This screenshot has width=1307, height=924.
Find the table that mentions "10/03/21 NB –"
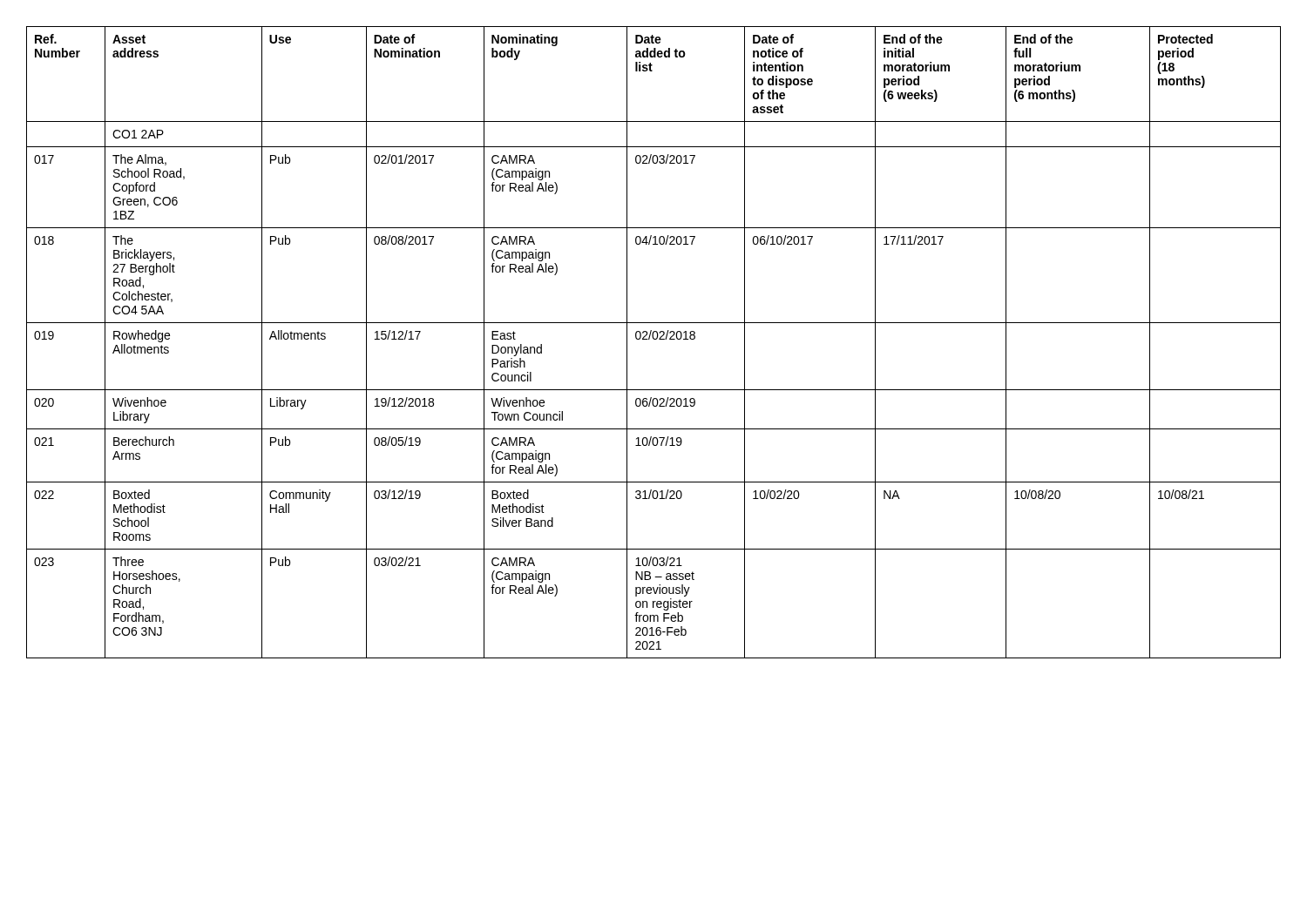click(654, 342)
